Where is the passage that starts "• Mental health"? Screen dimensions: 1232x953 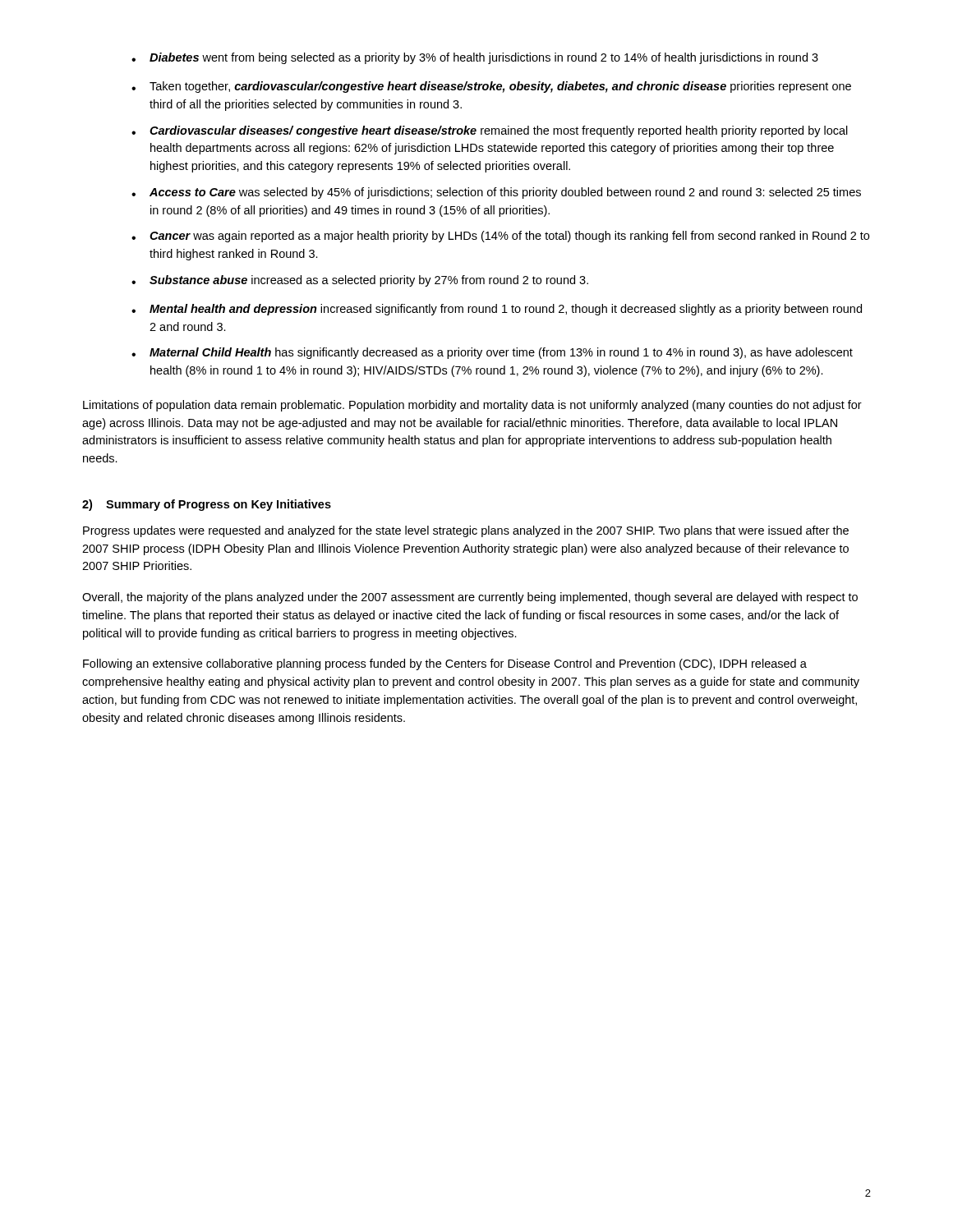pos(501,318)
